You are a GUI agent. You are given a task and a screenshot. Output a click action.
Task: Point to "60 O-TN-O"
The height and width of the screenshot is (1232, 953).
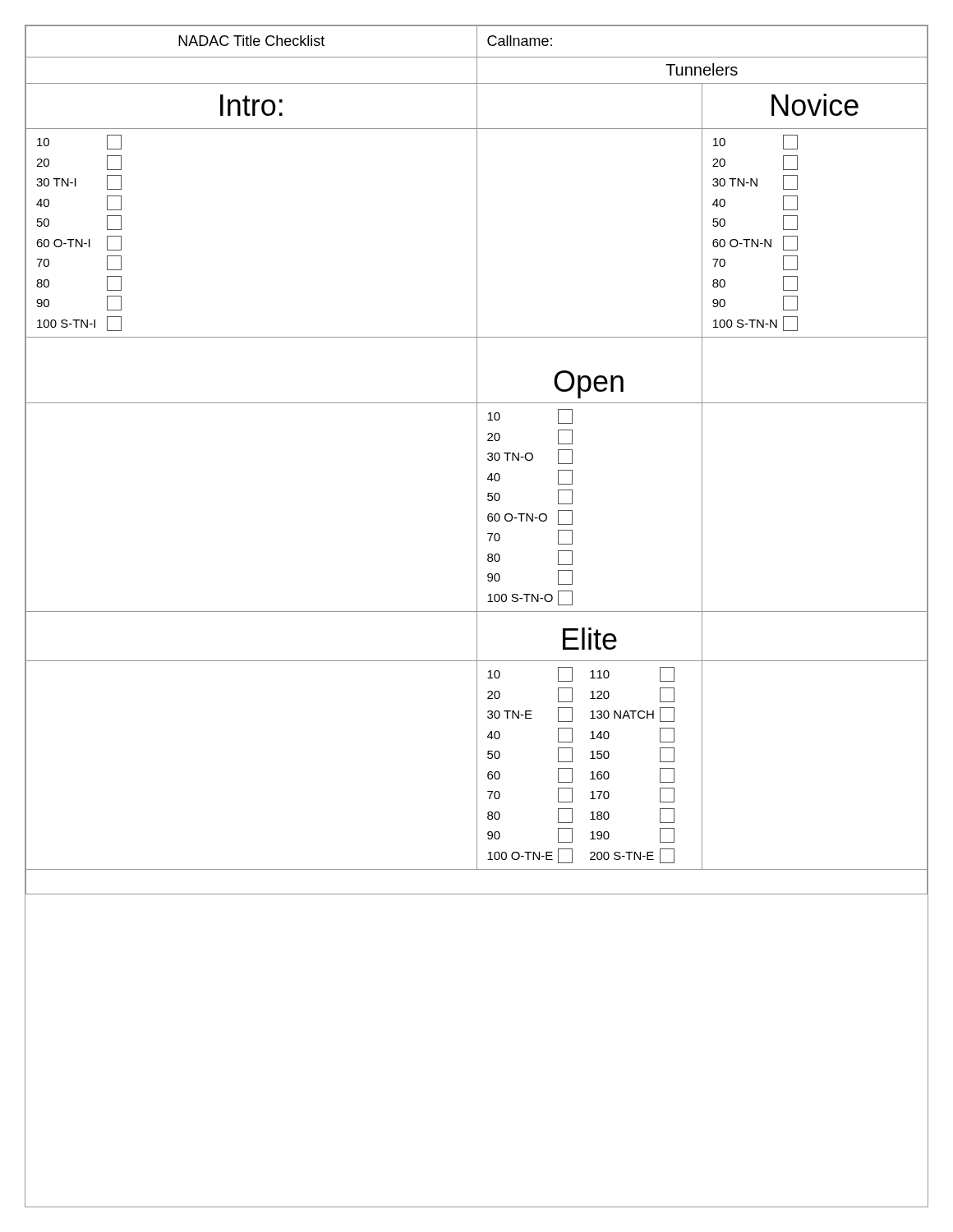tap(529, 517)
